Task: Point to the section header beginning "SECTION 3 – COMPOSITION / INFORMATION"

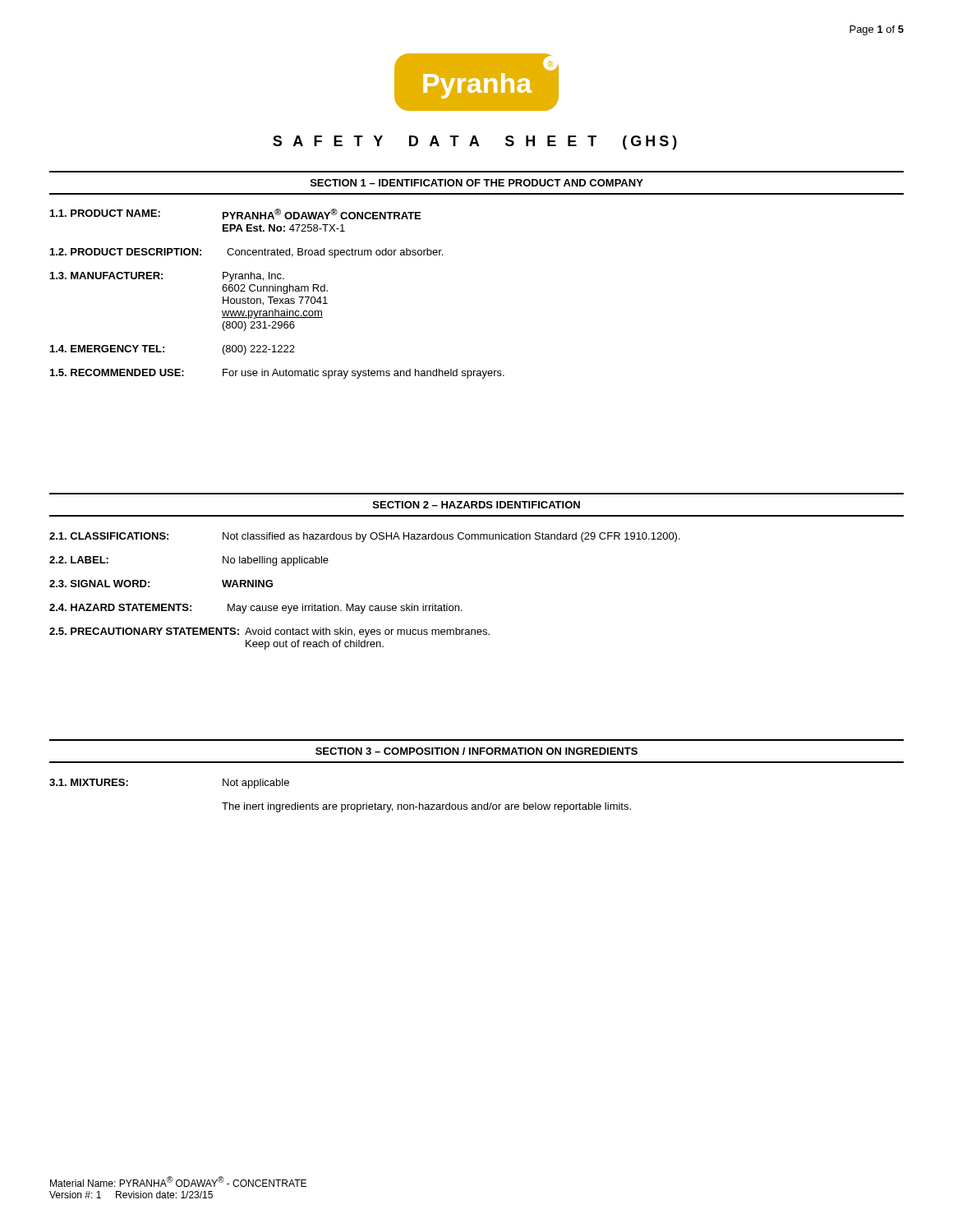Action: [x=476, y=751]
